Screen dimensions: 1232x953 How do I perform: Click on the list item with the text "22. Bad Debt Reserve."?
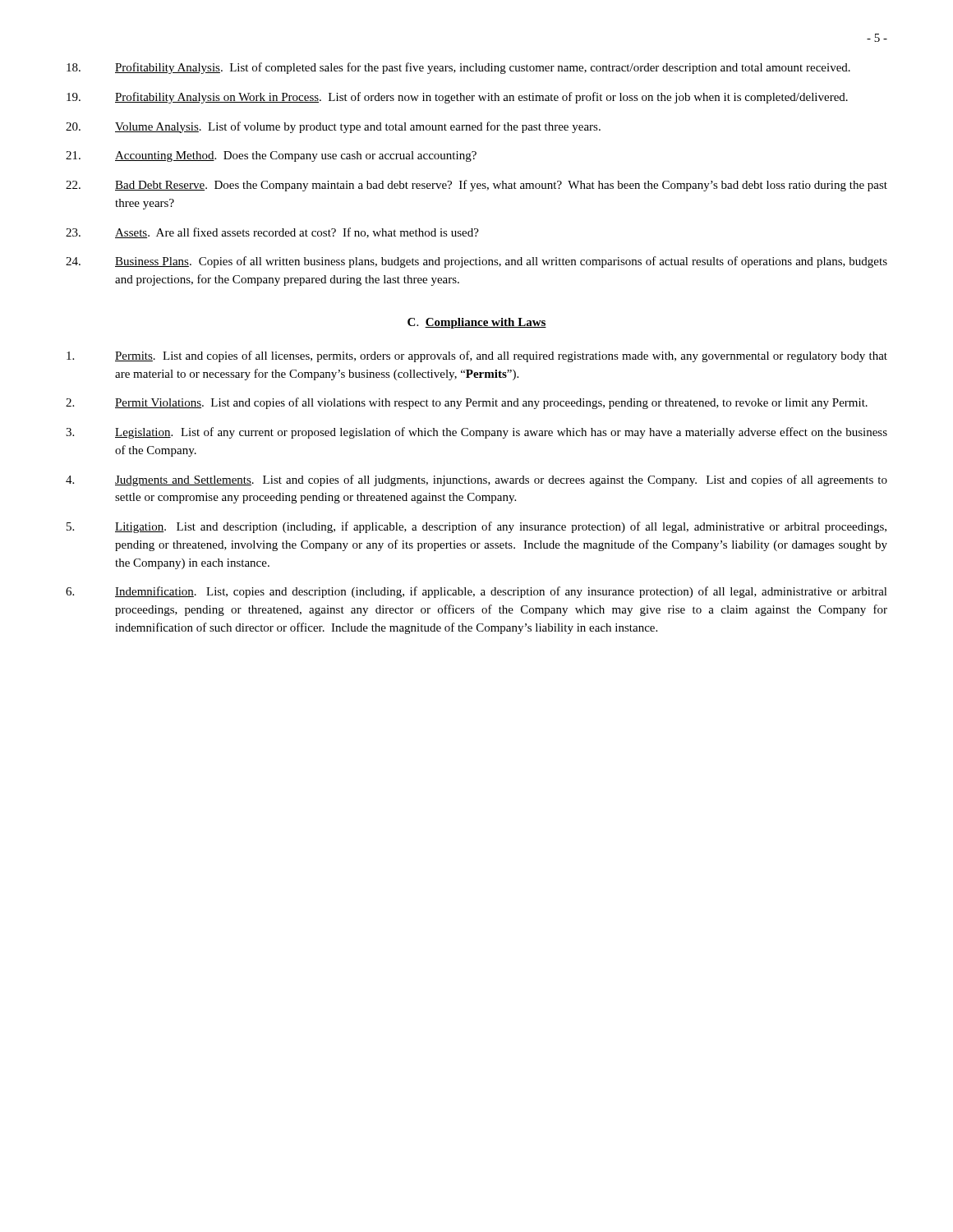pyautogui.click(x=476, y=194)
